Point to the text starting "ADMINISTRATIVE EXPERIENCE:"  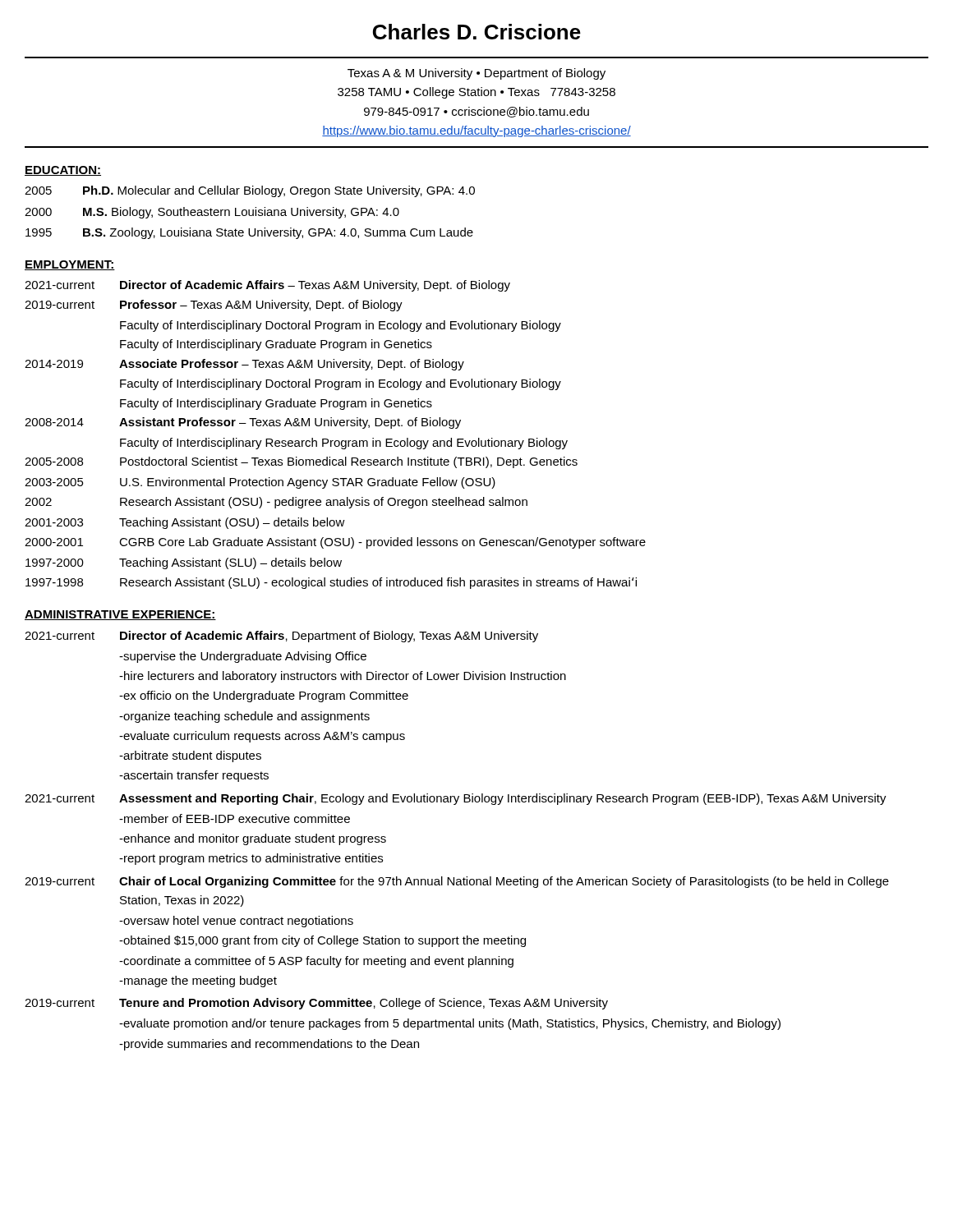tap(120, 614)
